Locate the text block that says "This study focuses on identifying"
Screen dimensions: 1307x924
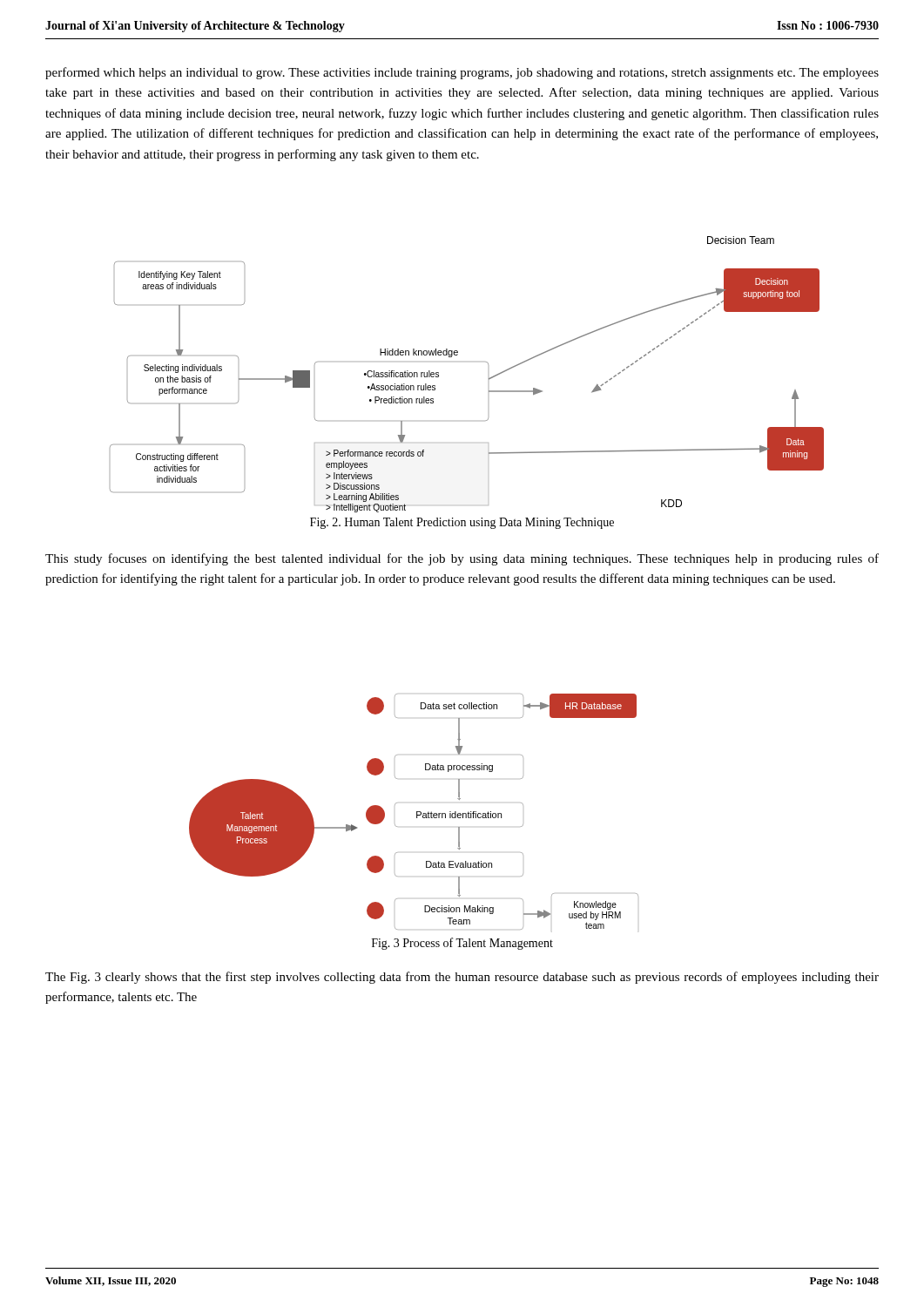coord(462,569)
